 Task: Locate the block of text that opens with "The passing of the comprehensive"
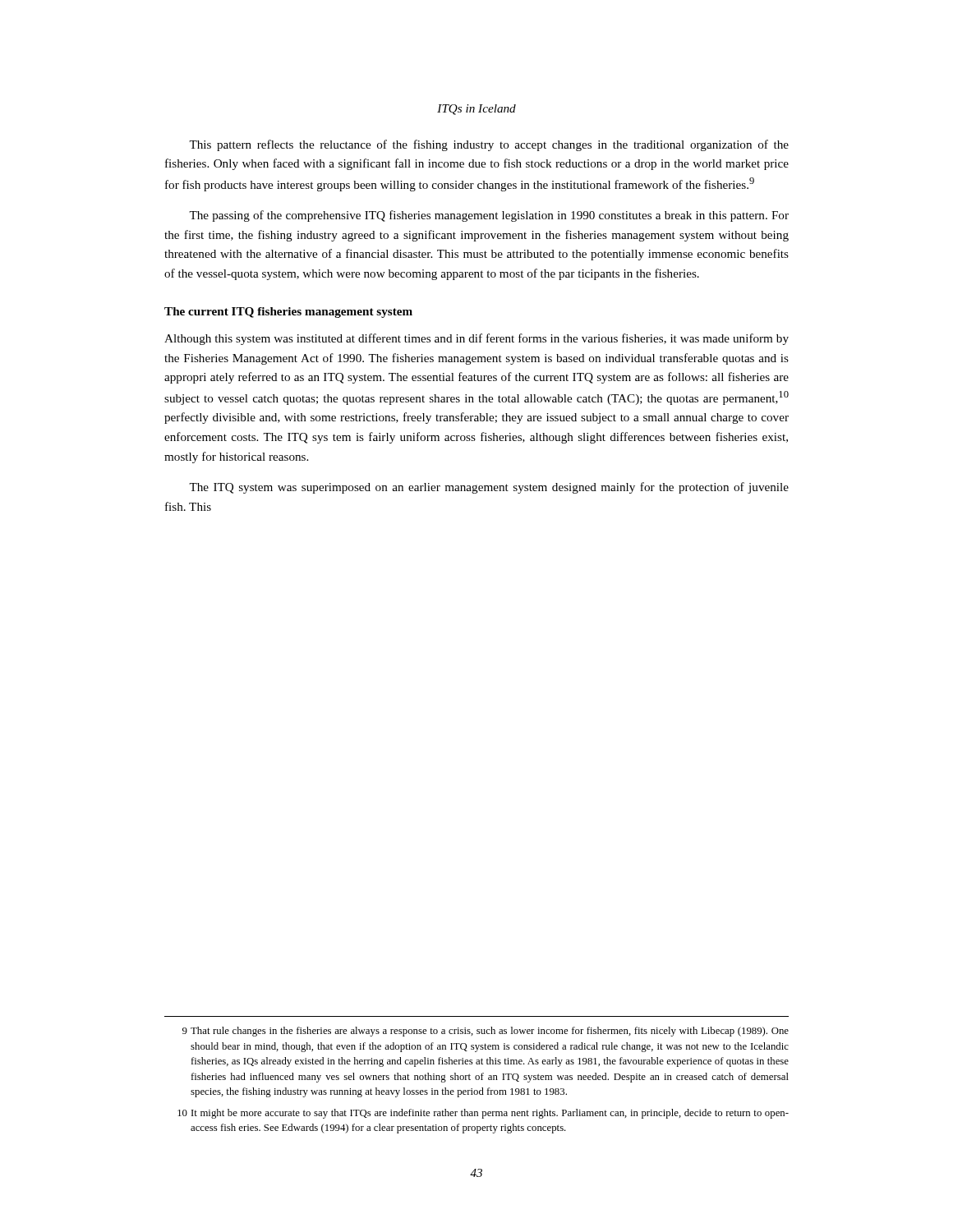476,244
